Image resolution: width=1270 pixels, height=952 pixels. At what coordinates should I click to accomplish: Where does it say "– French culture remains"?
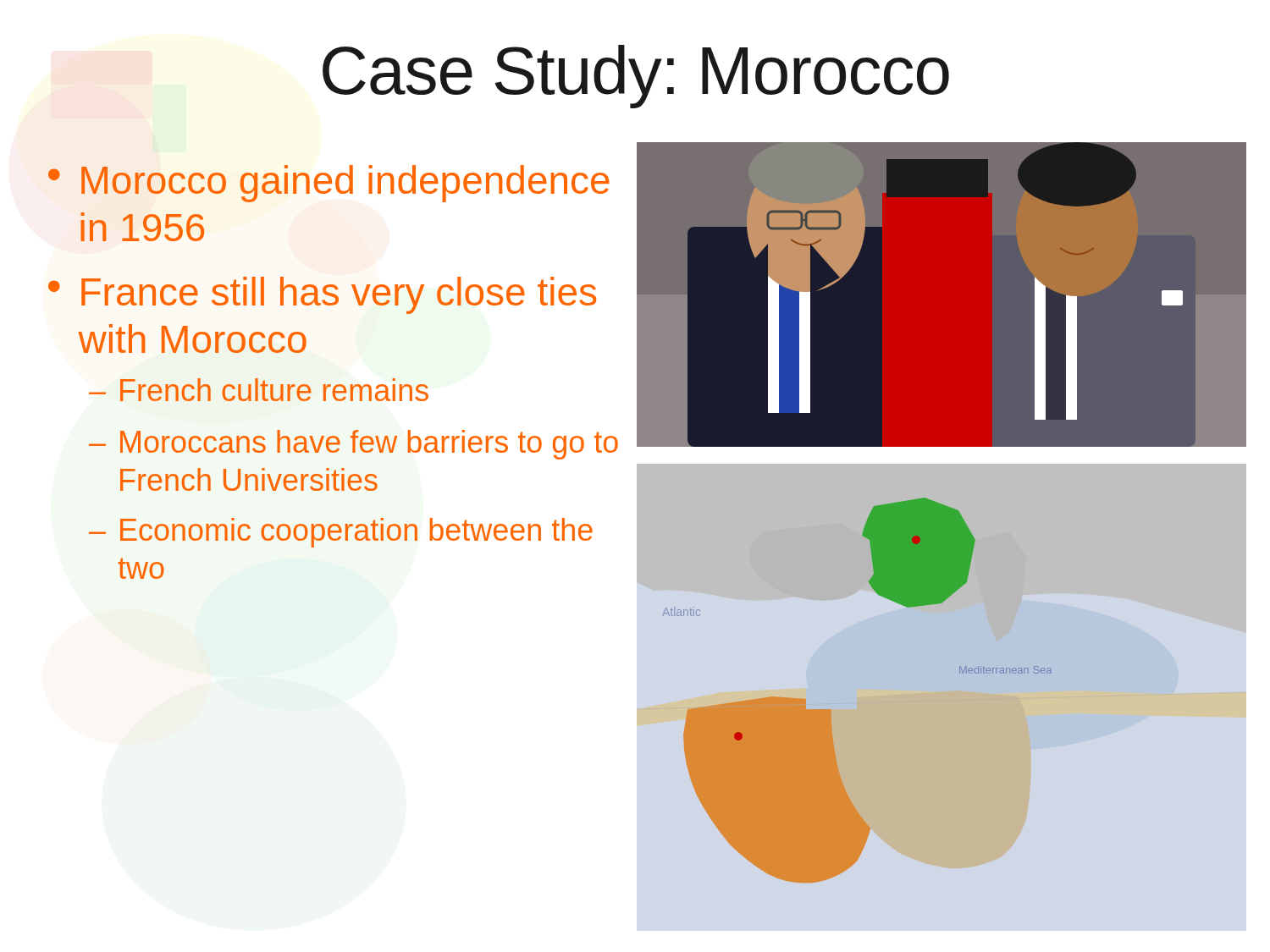tap(259, 392)
